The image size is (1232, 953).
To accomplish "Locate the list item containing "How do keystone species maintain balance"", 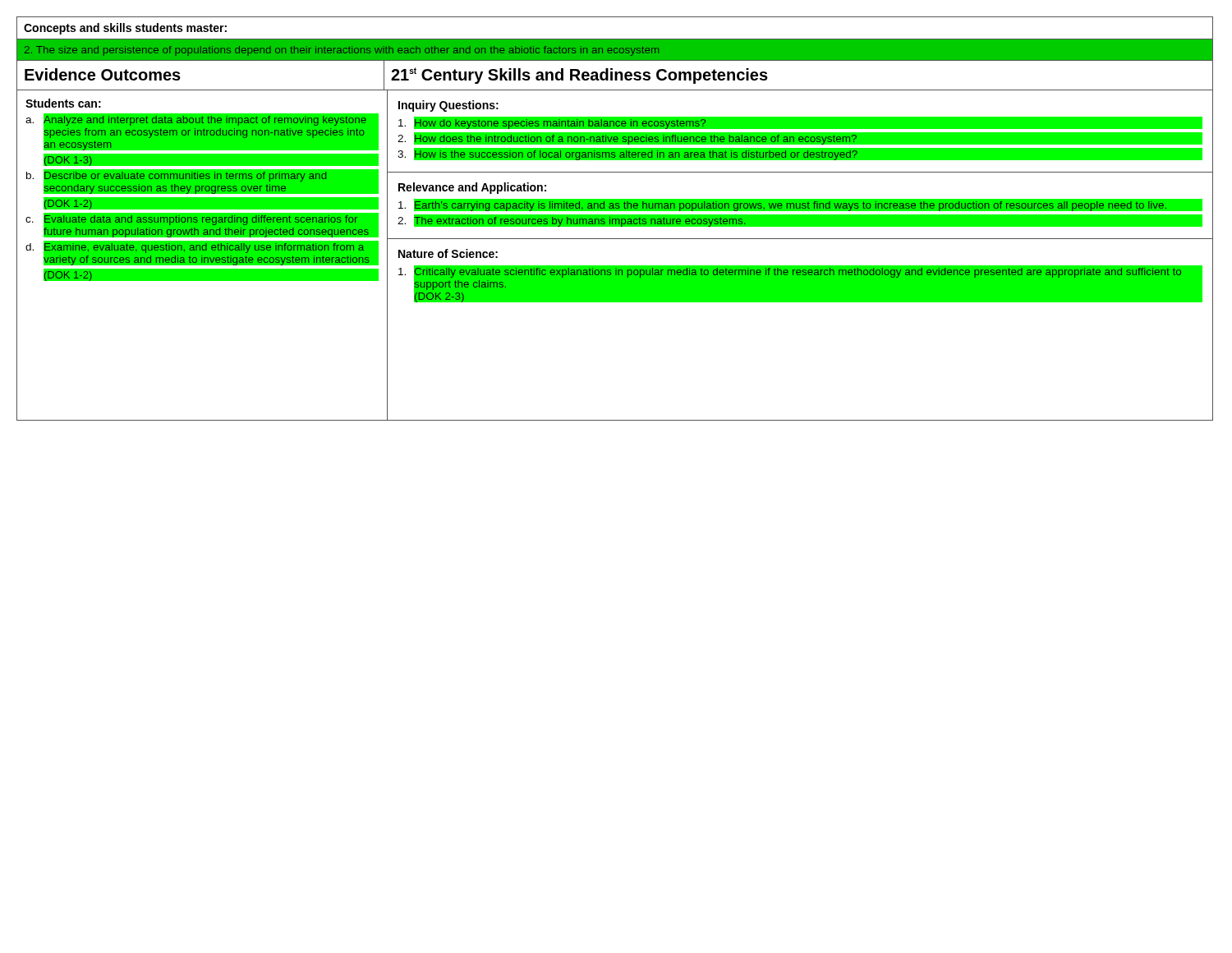I will [800, 123].
